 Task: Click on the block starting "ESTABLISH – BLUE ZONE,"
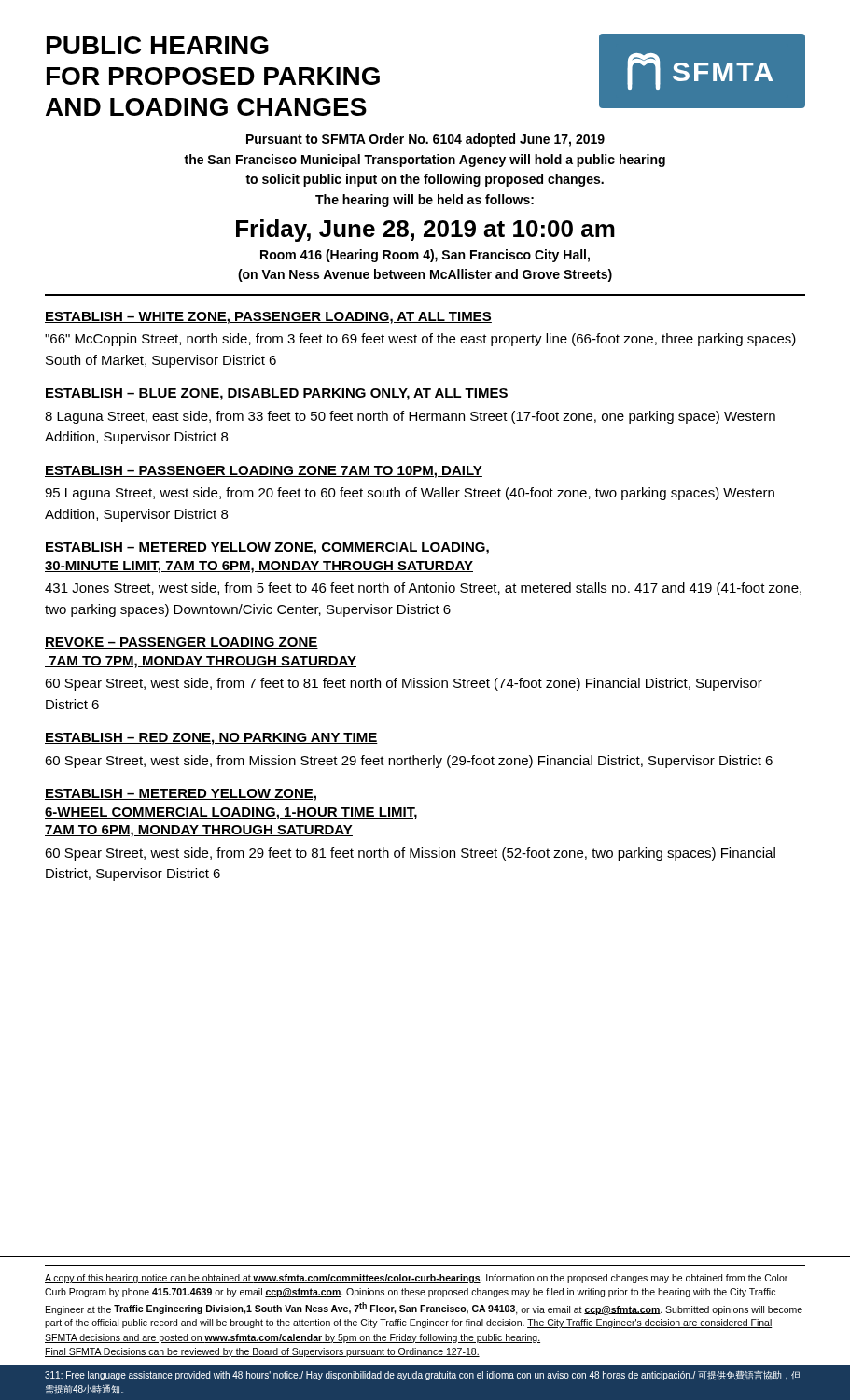pos(276,393)
